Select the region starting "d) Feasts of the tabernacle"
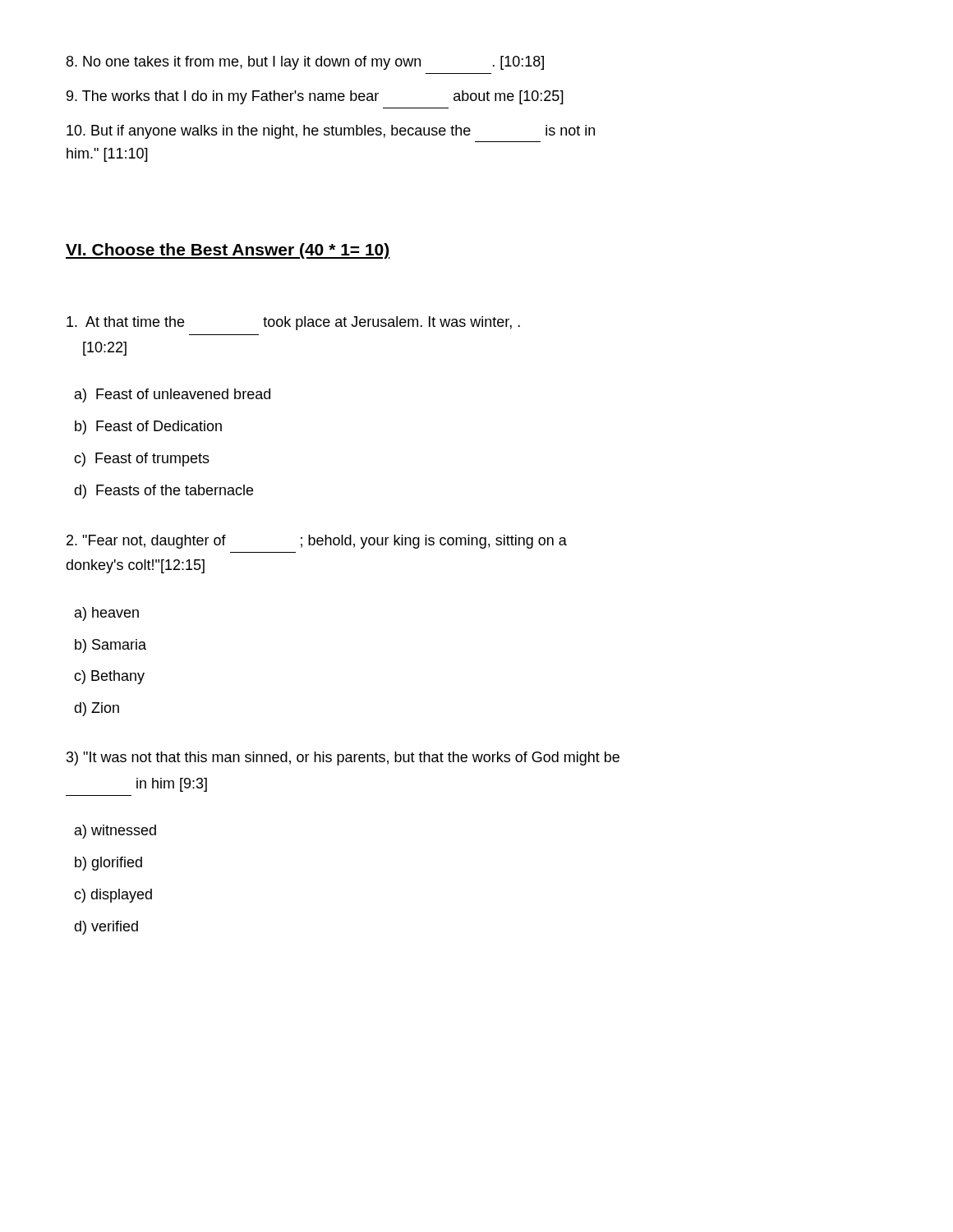The image size is (953, 1232). [164, 490]
